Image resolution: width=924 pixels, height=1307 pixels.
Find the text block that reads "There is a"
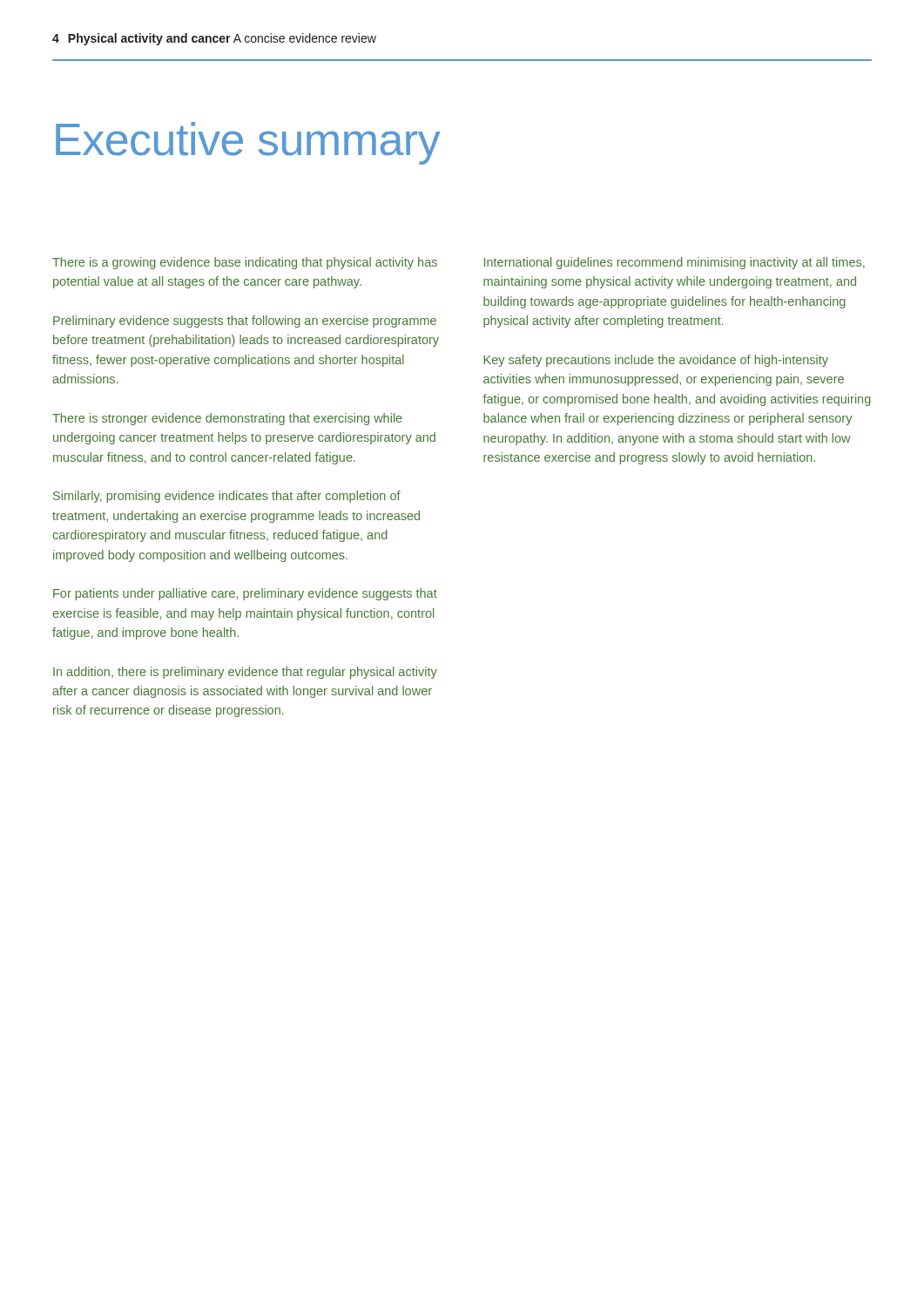[245, 272]
